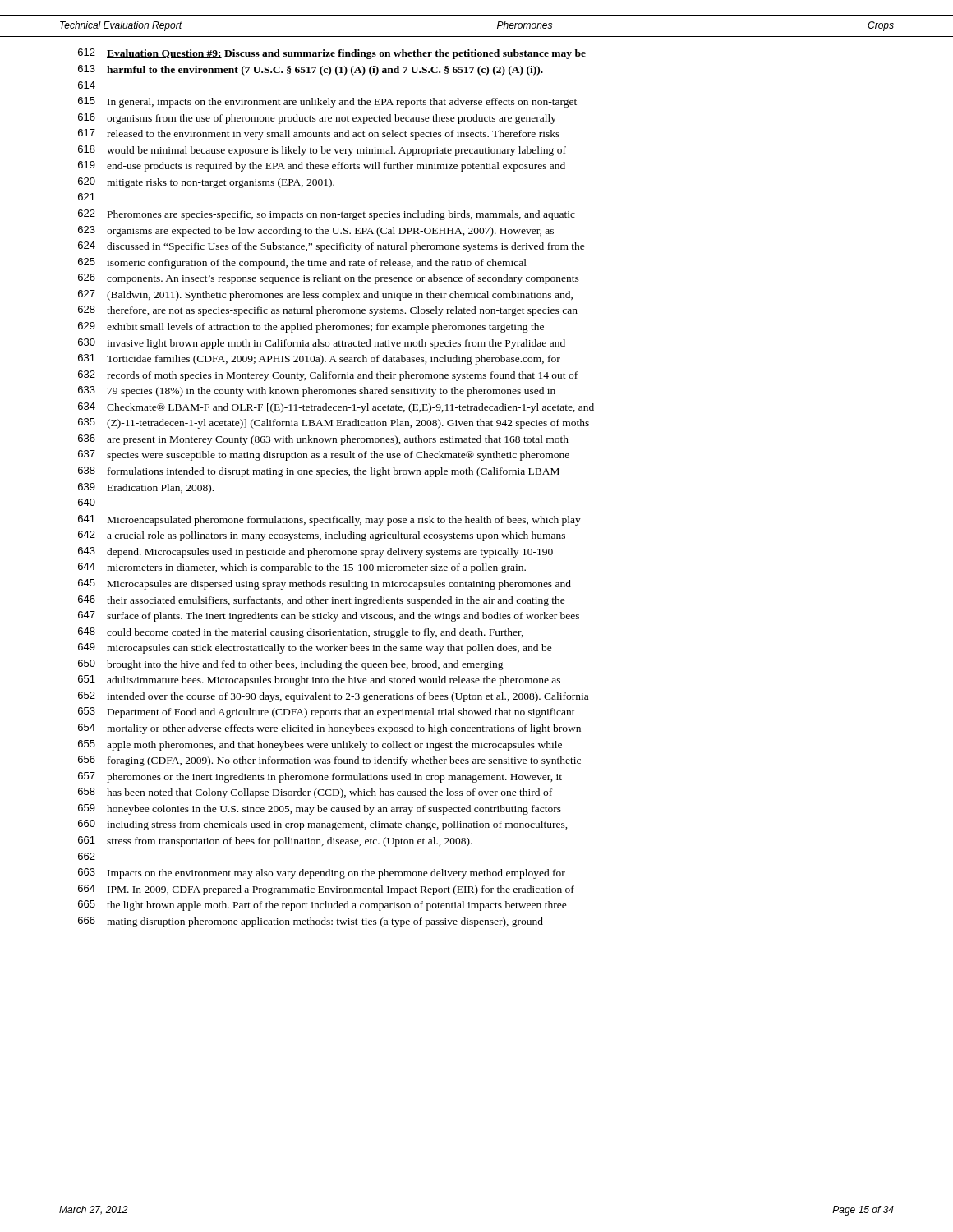The image size is (953, 1232).
Task: Find the text block that says "641 Microencapsulated pheromone formulations, specifically, may"
Action: (476, 680)
